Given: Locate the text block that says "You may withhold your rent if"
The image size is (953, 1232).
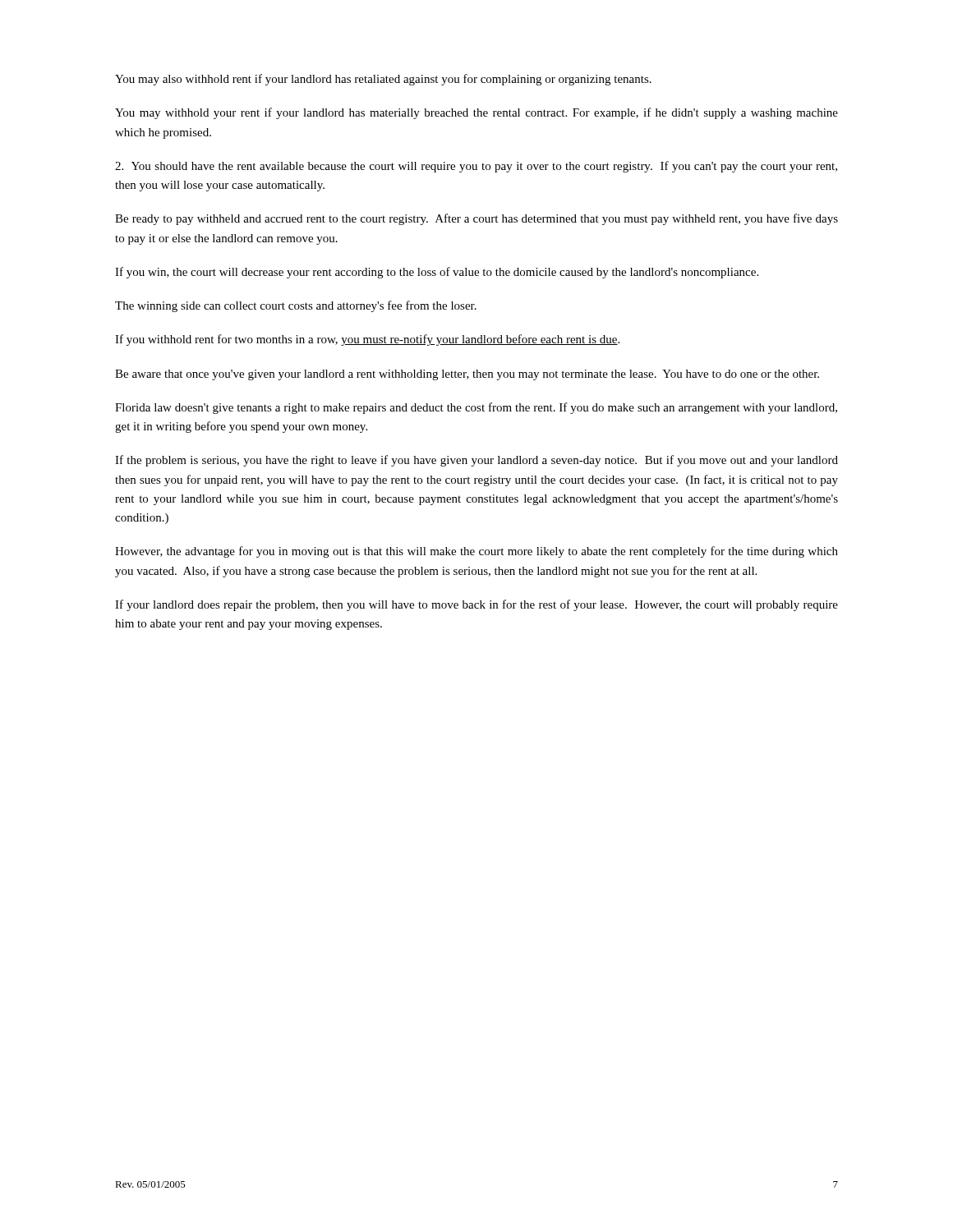Looking at the screenshot, I should (x=476, y=122).
